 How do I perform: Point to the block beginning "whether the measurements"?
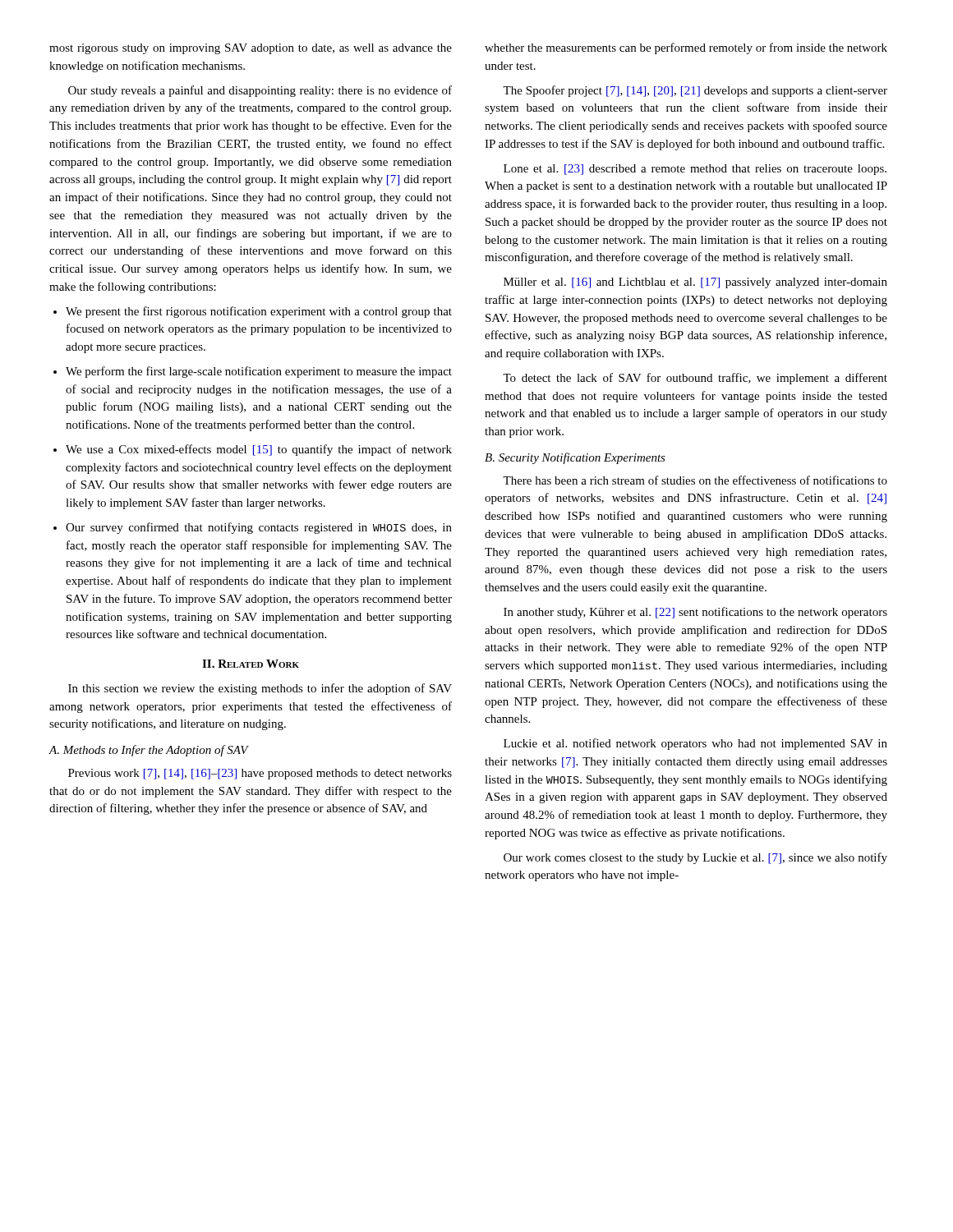tap(686, 57)
